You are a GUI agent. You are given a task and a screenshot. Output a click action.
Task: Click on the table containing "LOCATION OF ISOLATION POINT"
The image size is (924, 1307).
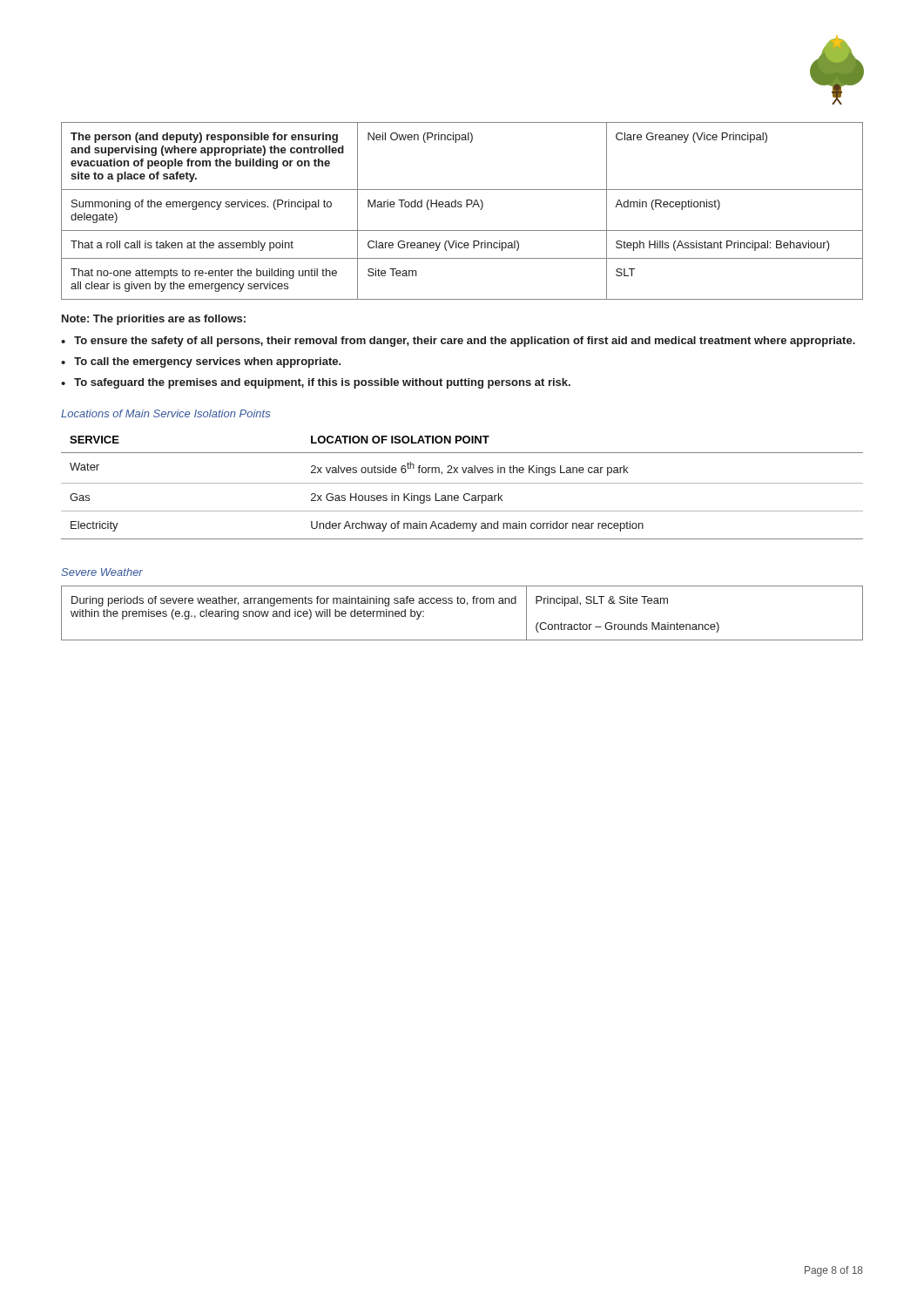pyautogui.click(x=462, y=483)
